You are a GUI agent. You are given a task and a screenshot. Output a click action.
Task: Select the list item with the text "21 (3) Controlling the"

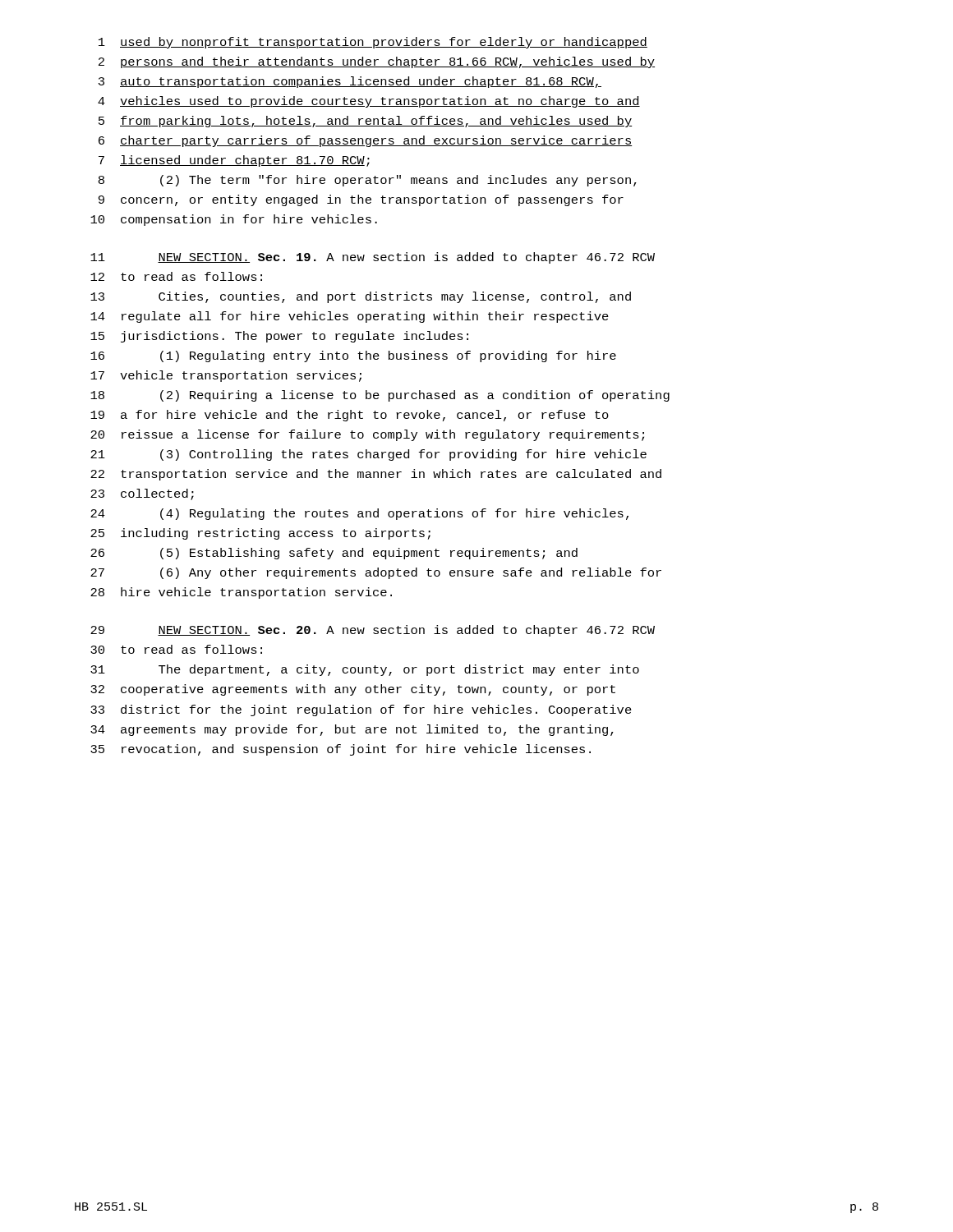pos(476,475)
